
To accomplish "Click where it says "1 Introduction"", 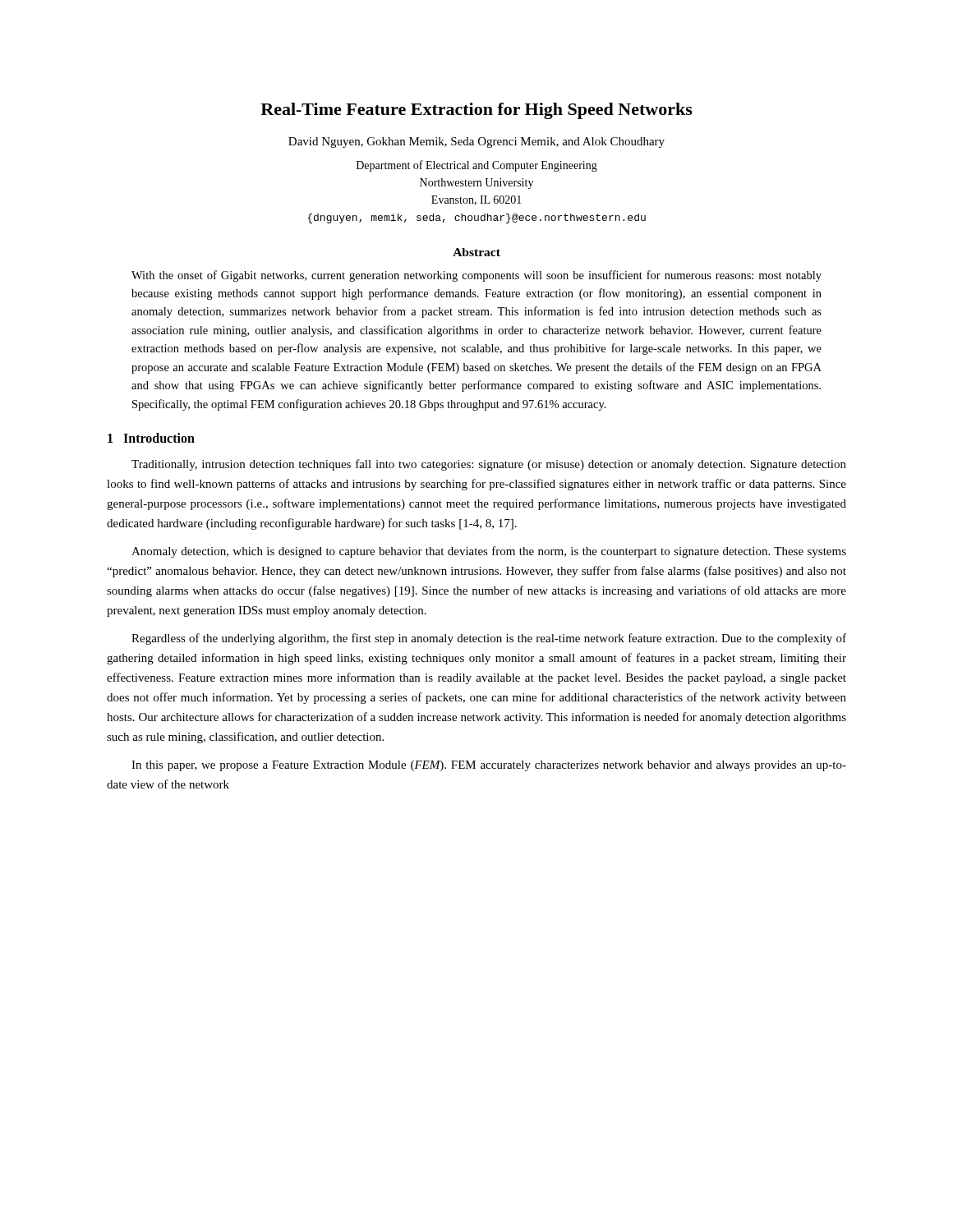I will point(151,438).
